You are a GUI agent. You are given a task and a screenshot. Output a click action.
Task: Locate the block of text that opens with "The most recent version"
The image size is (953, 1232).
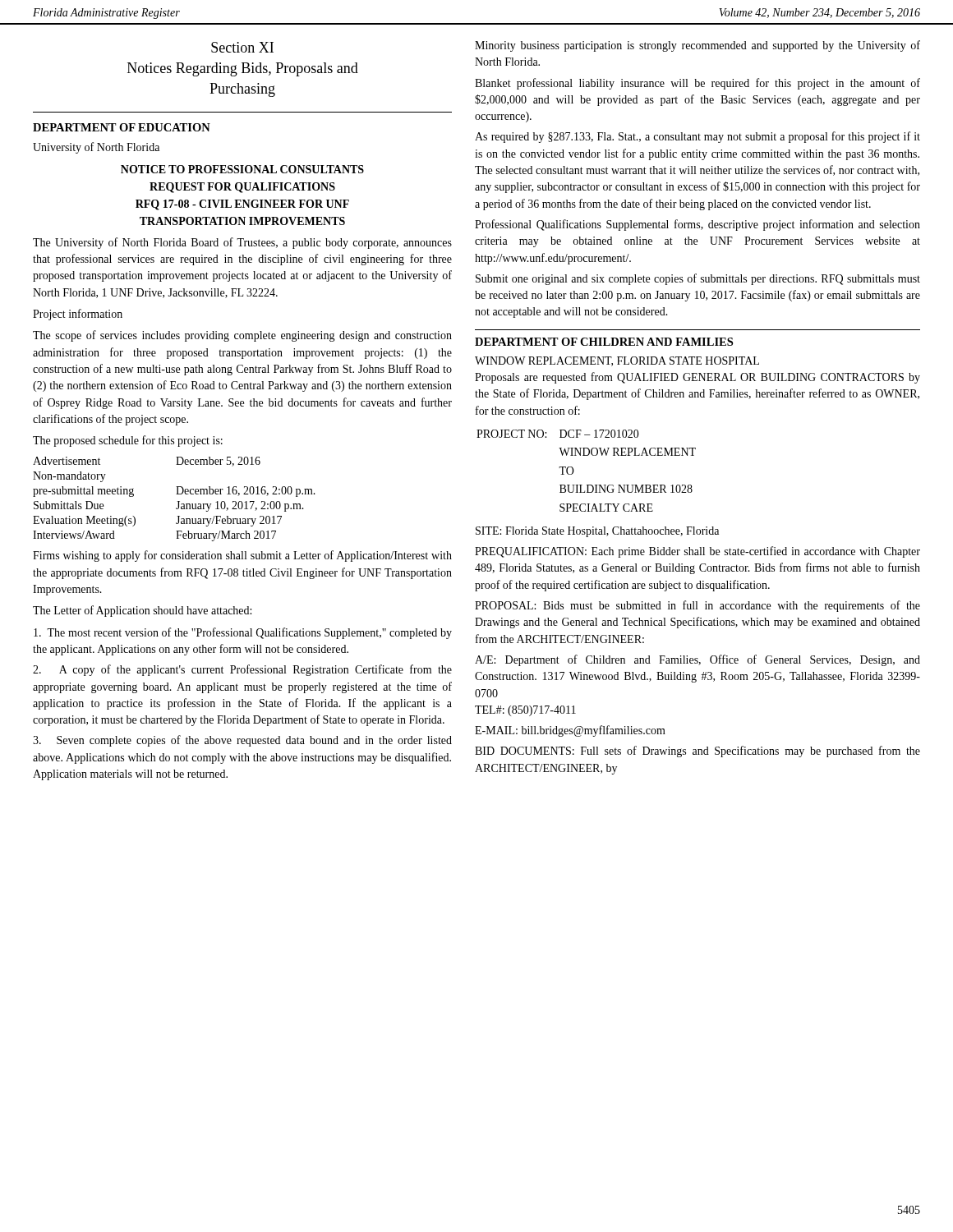(242, 641)
